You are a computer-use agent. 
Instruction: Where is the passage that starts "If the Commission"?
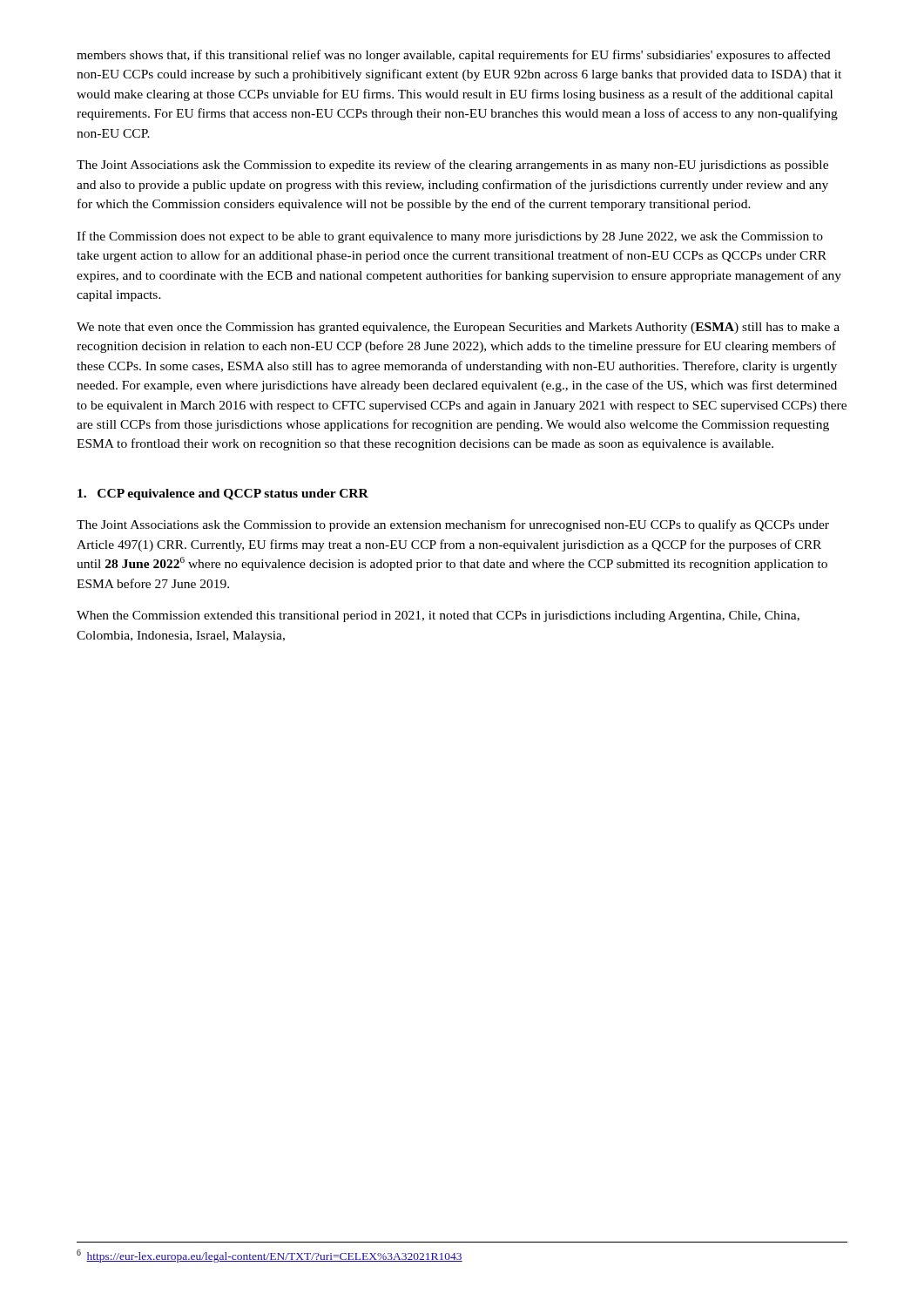point(462,266)
